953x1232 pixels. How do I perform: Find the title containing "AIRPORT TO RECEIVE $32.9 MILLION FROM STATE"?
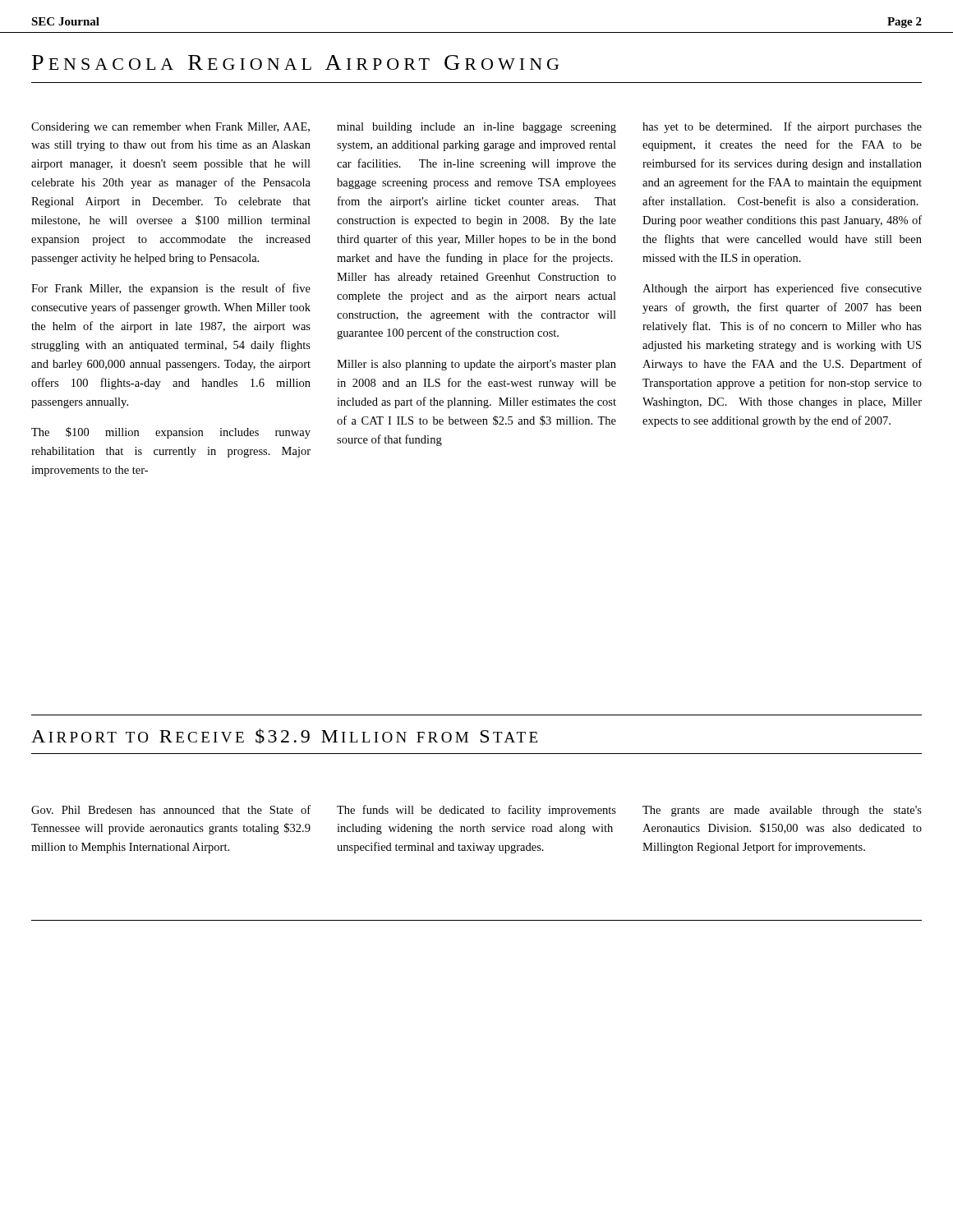(x=476, y=733)
